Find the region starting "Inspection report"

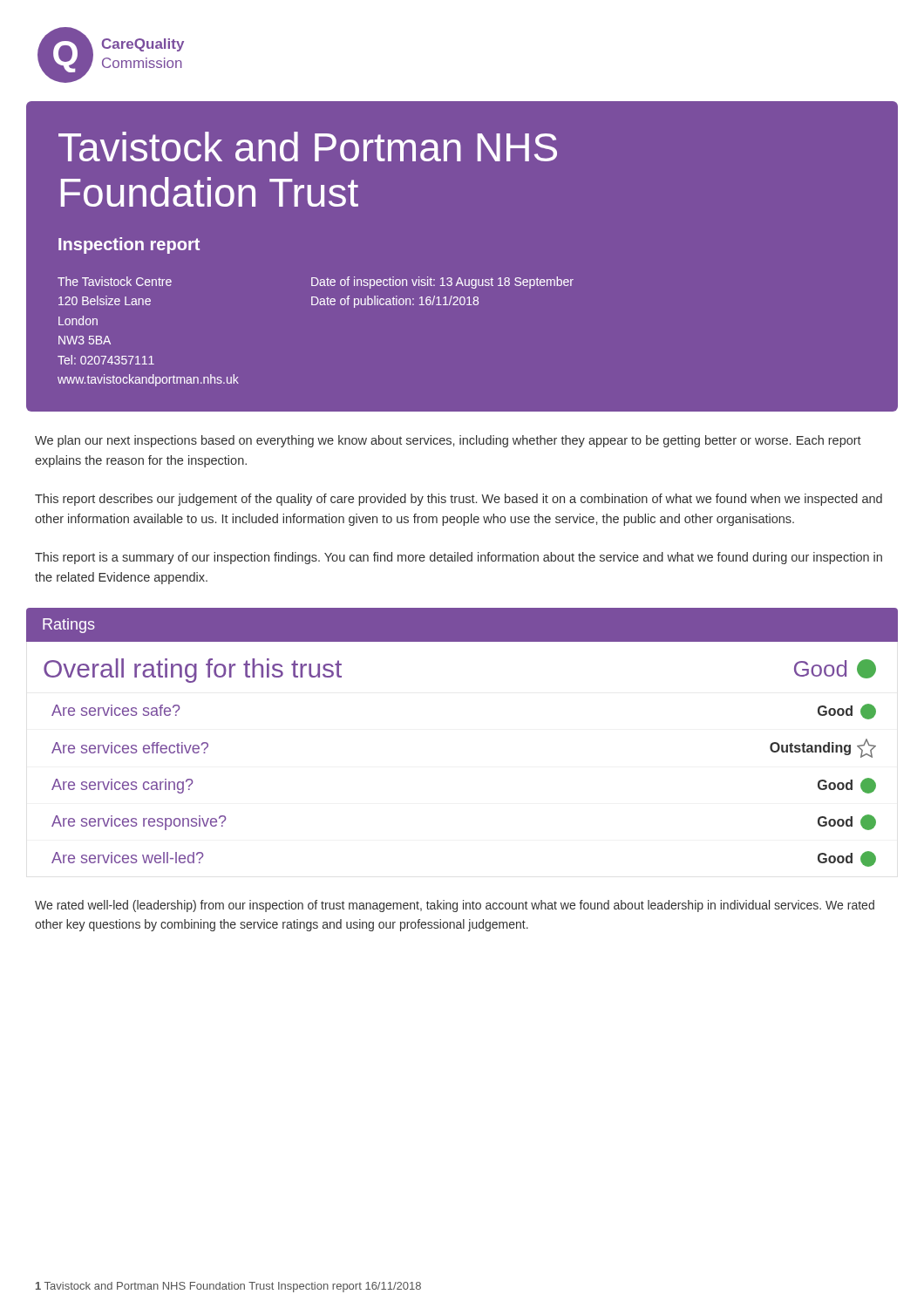point(129,244)
